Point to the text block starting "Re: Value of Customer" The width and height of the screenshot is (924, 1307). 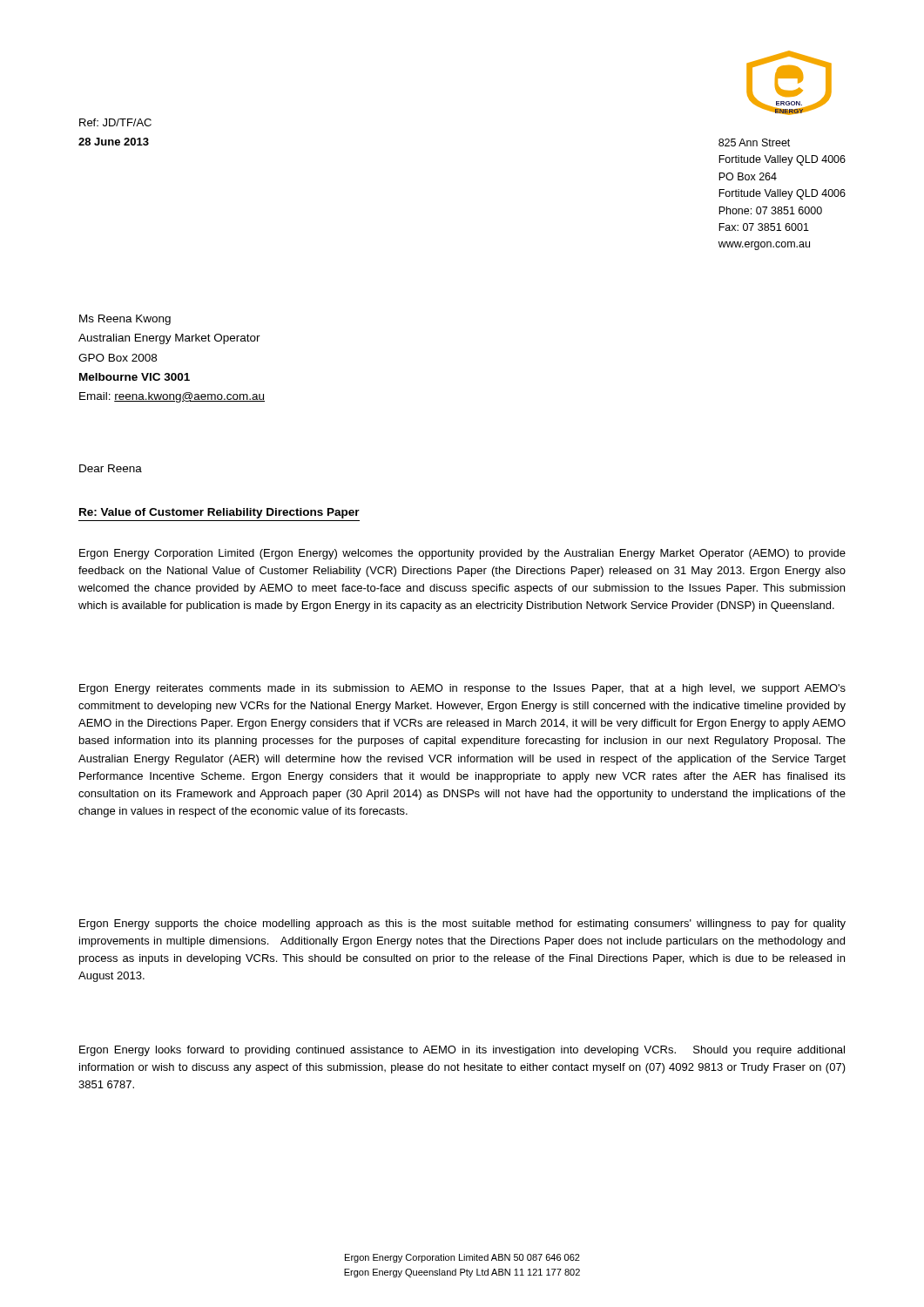[219, 512]
